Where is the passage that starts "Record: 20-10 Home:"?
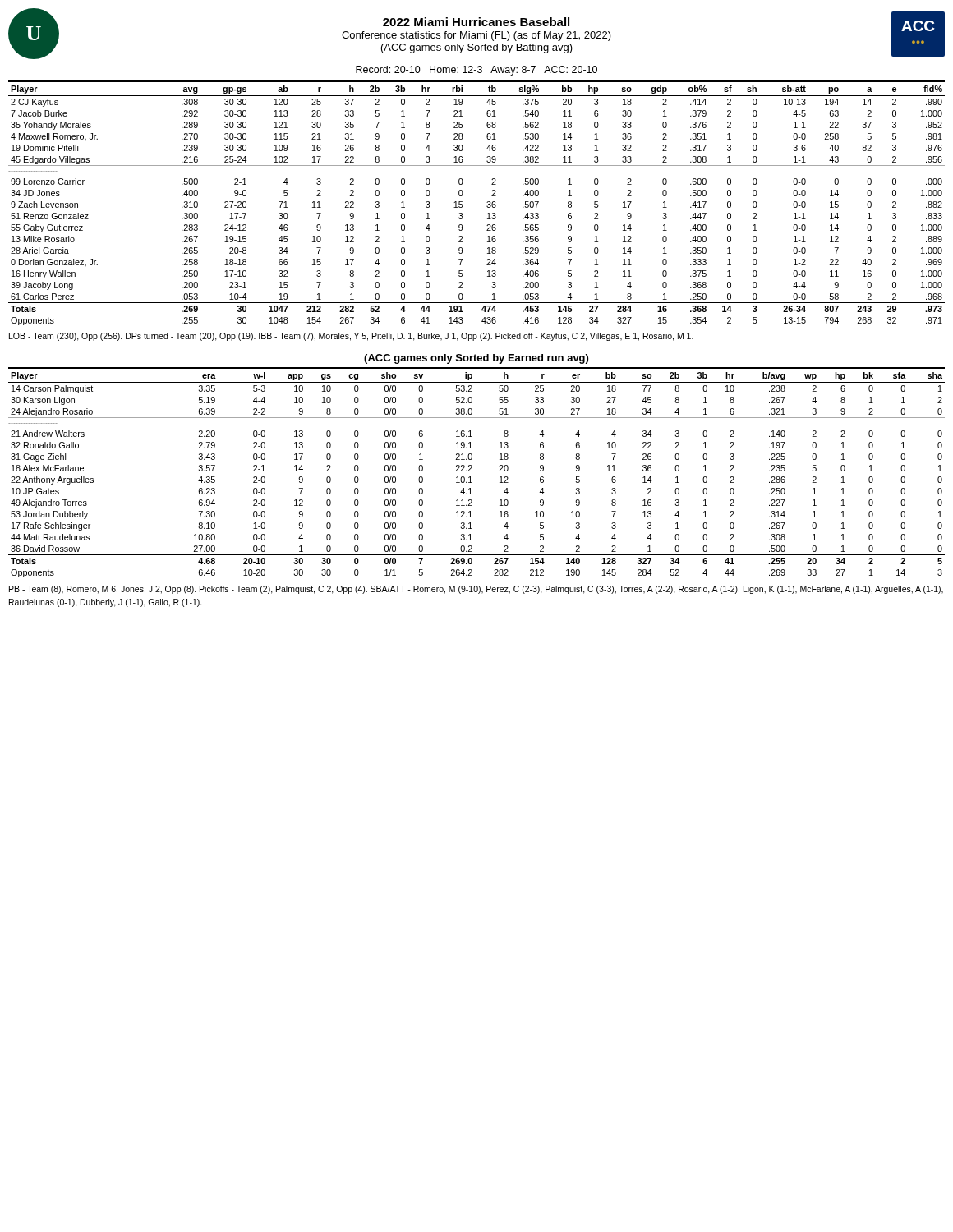This screenshot has width=953, height=1232. pyautogui.click(x=476, y=70)
